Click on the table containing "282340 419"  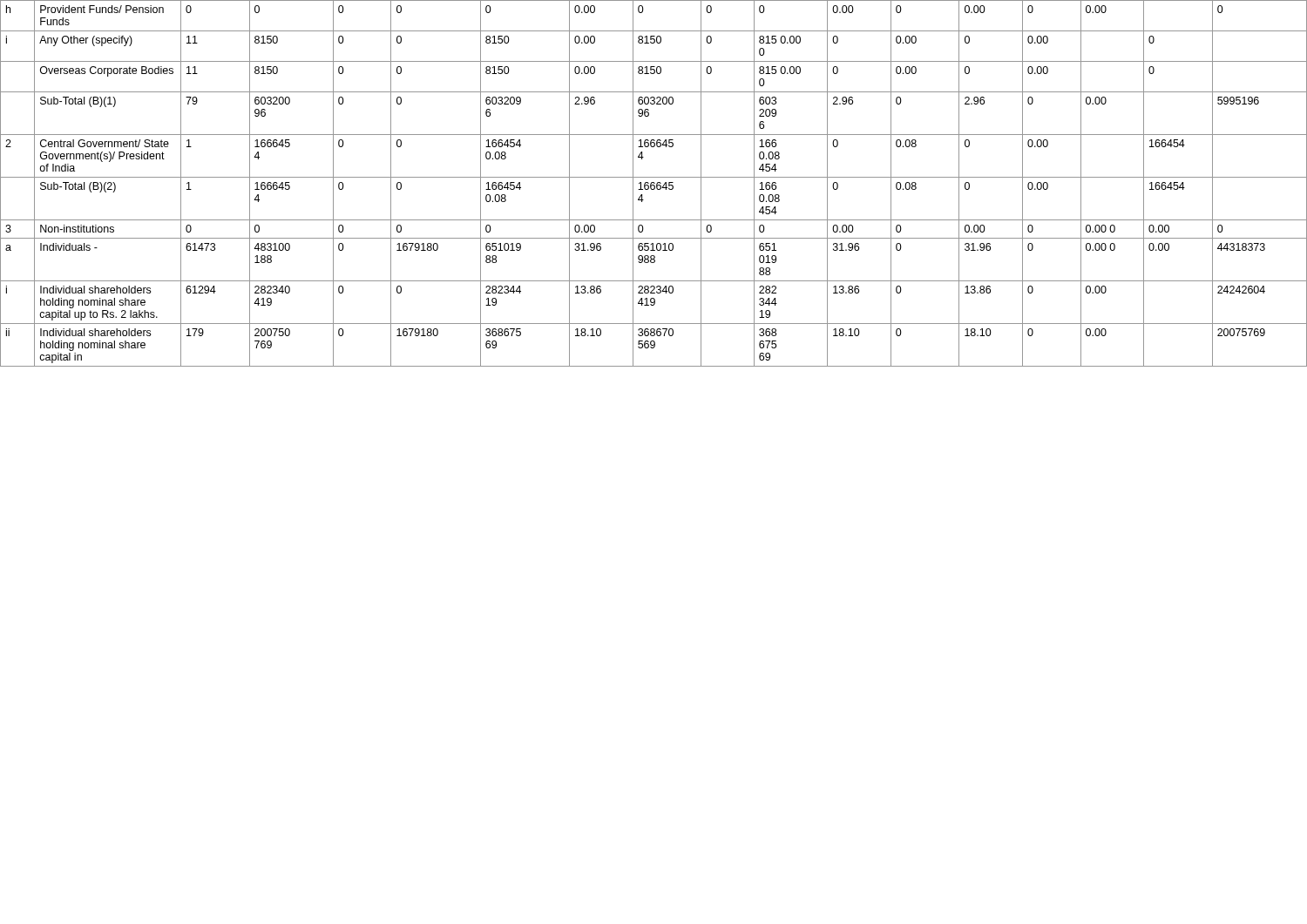[654, 183]
